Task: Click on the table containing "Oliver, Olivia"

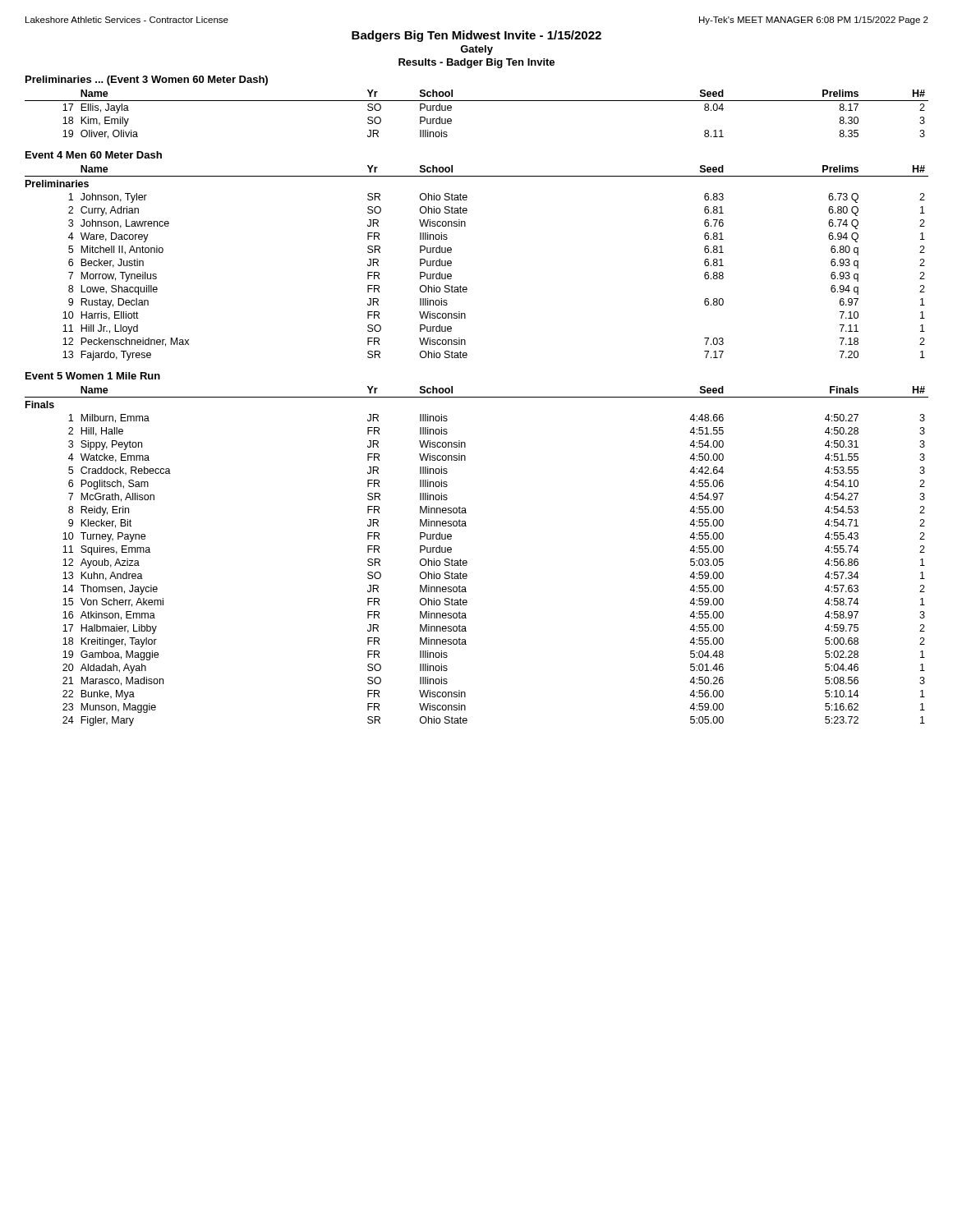Action: coord(476,114)
